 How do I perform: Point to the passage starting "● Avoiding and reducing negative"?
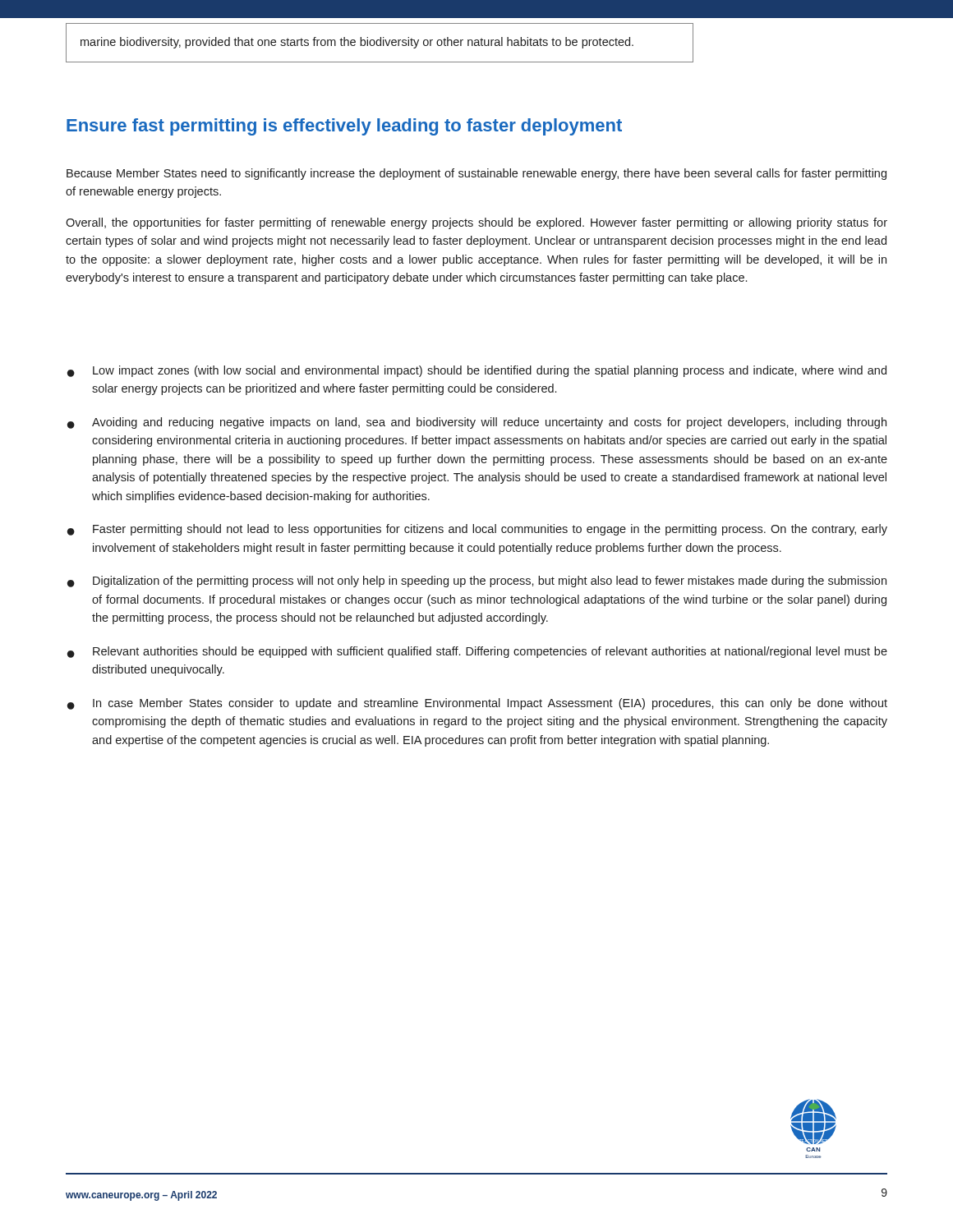click(476, 459)
